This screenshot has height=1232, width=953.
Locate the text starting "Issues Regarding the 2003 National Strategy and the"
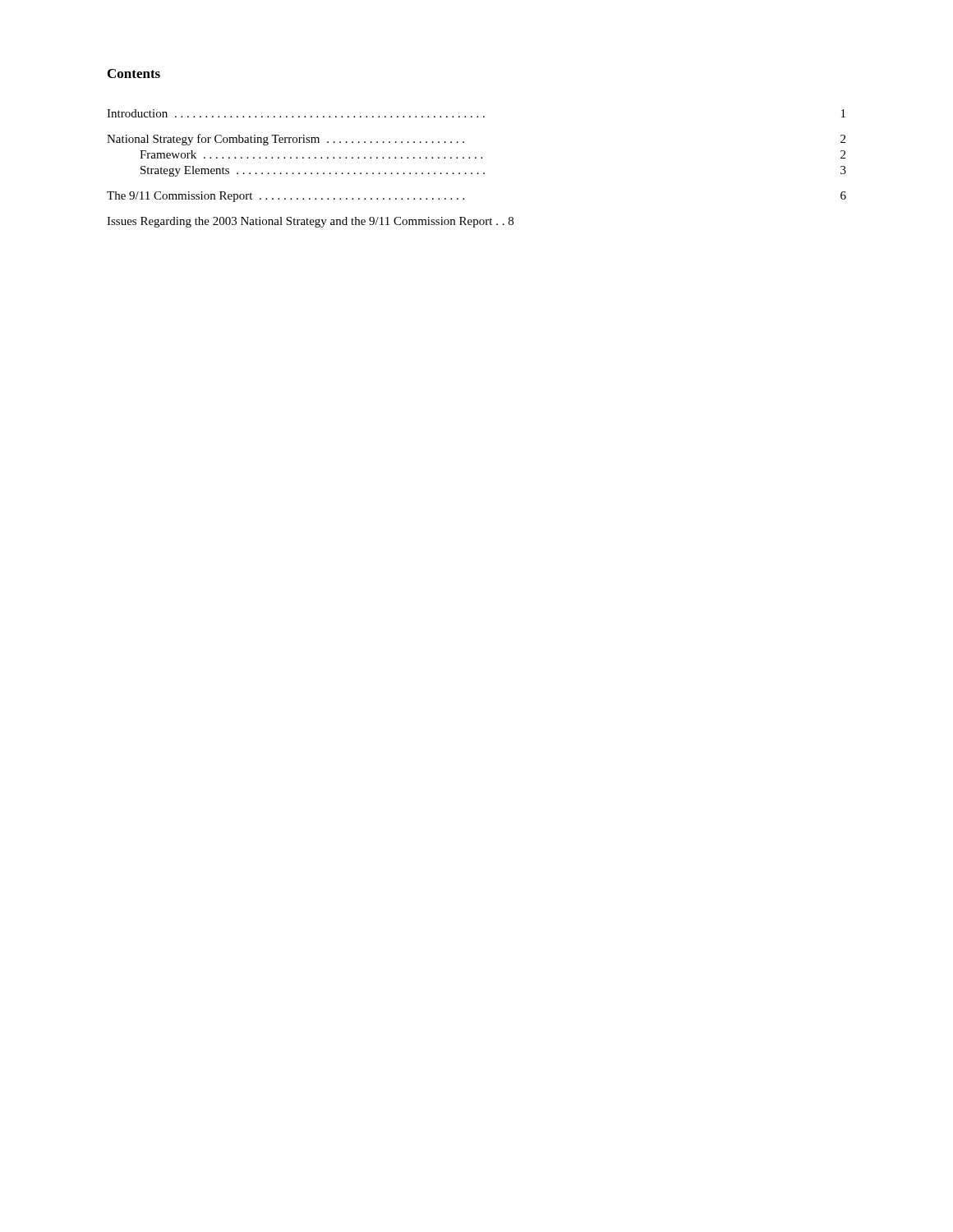(310, 221)
